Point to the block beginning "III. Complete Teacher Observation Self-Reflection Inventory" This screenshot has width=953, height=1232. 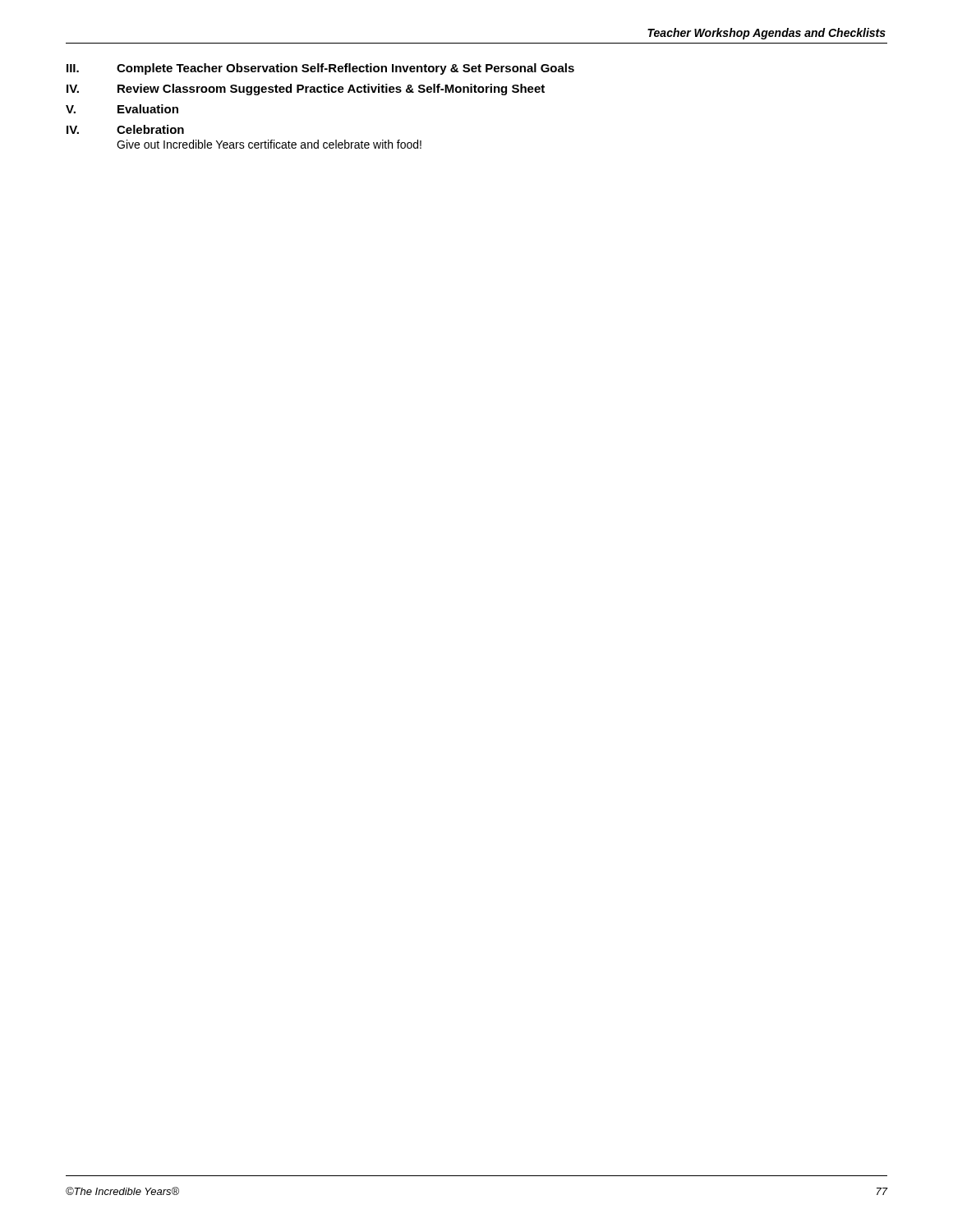pyautogui.click(x=320, y=68)
